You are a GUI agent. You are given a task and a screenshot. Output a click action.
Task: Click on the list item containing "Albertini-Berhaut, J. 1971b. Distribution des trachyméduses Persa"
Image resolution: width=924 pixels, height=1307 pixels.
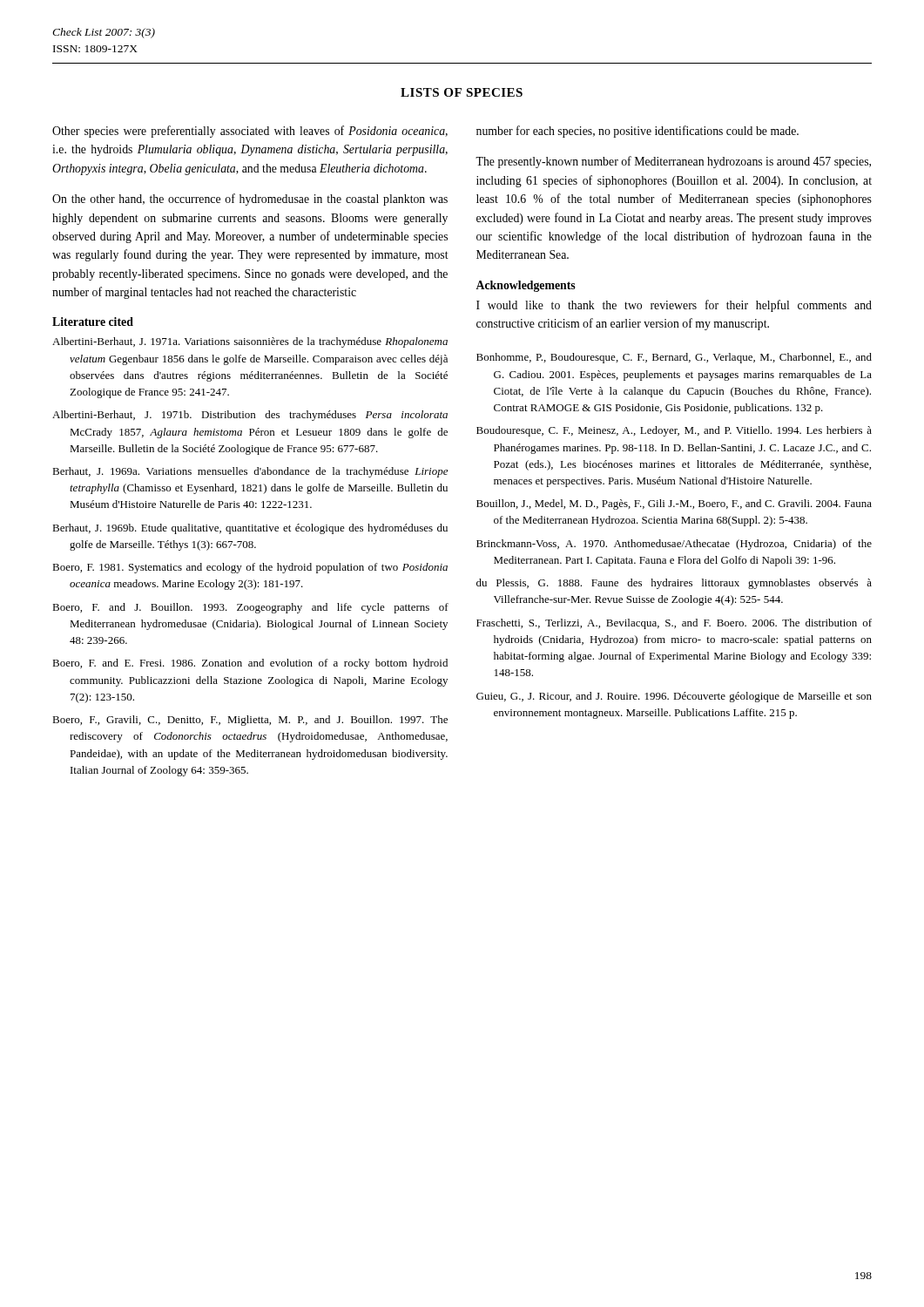250,431
